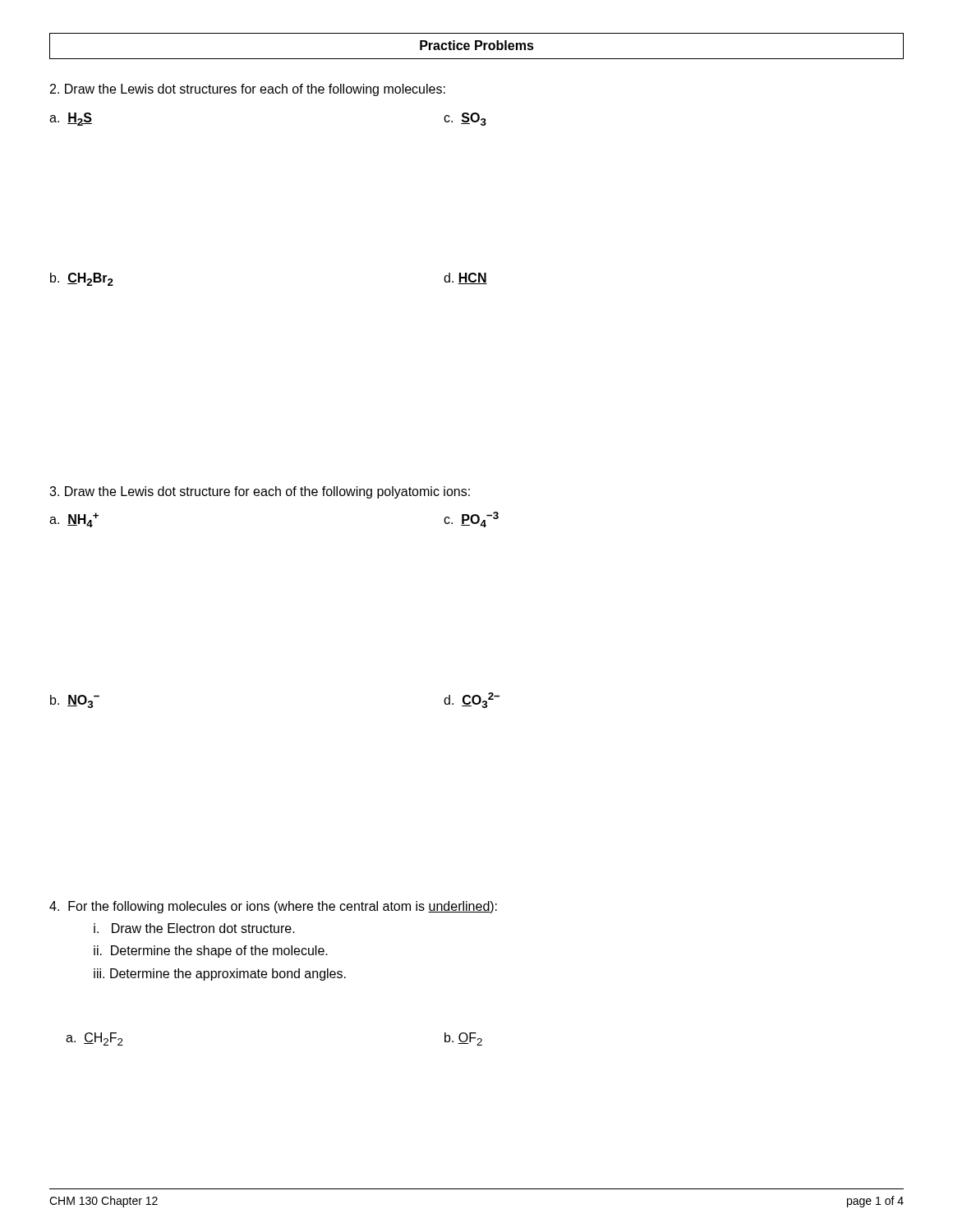Screen dimensions: 1232x953
Task: Click on the list item containing "a. CH2F2"
Action: click(x=94, y=1040)
